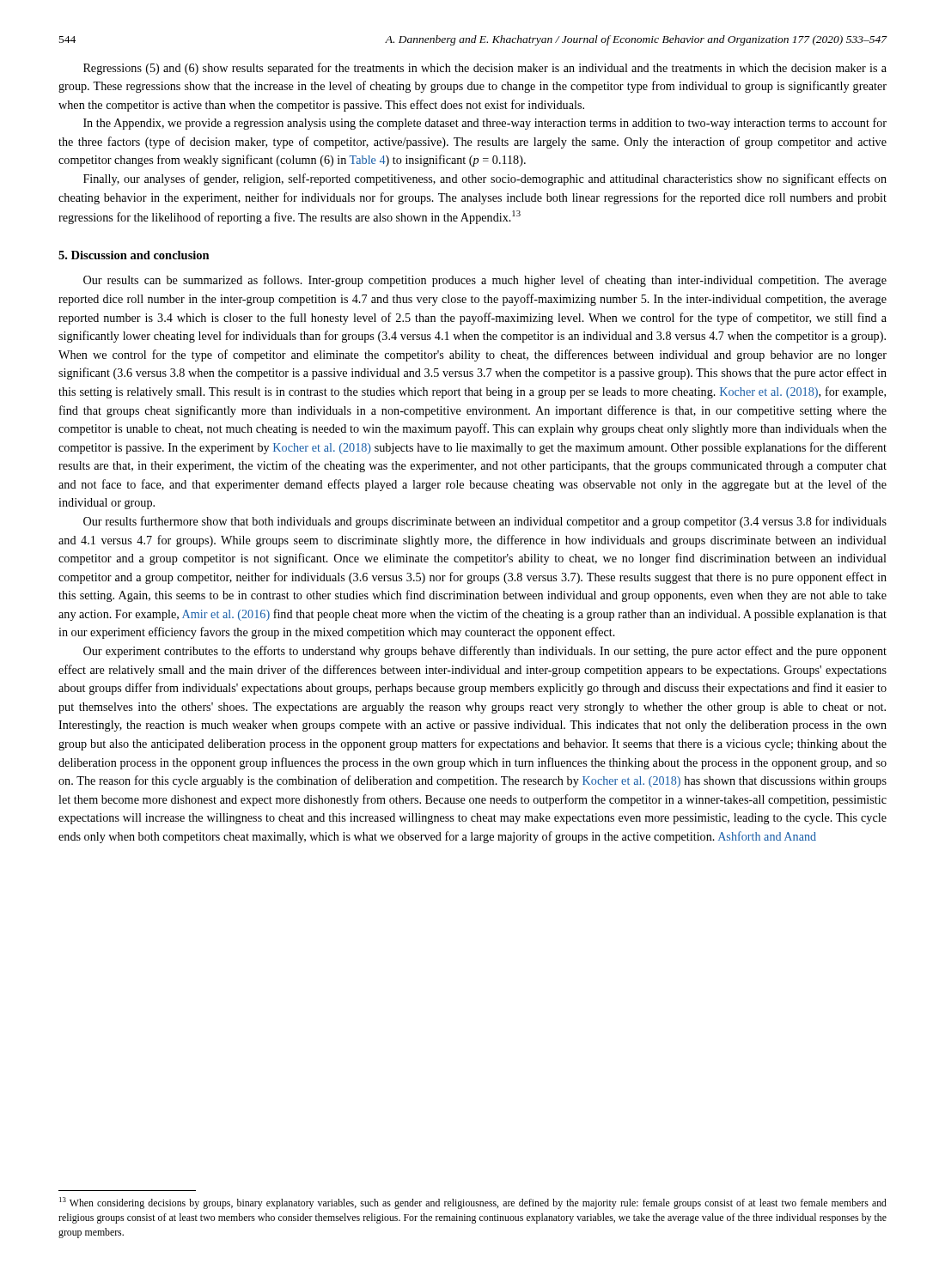Where does it say "5. Discussion and conclusion"?
This screenshot has height=1288, width=945.
pyautogui.click(x=134, y=255)
